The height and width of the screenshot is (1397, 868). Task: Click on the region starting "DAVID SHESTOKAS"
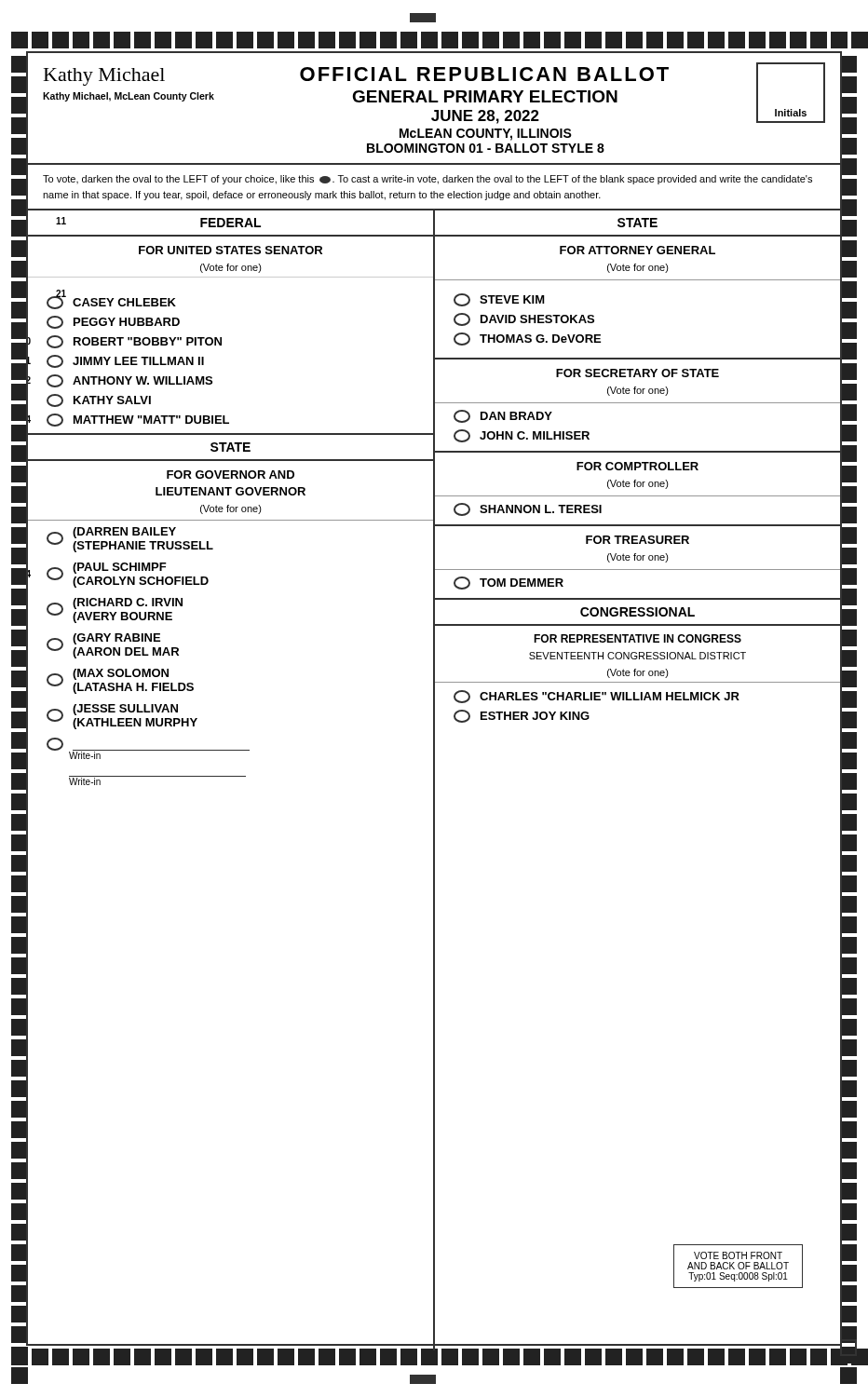coord(524,319)
